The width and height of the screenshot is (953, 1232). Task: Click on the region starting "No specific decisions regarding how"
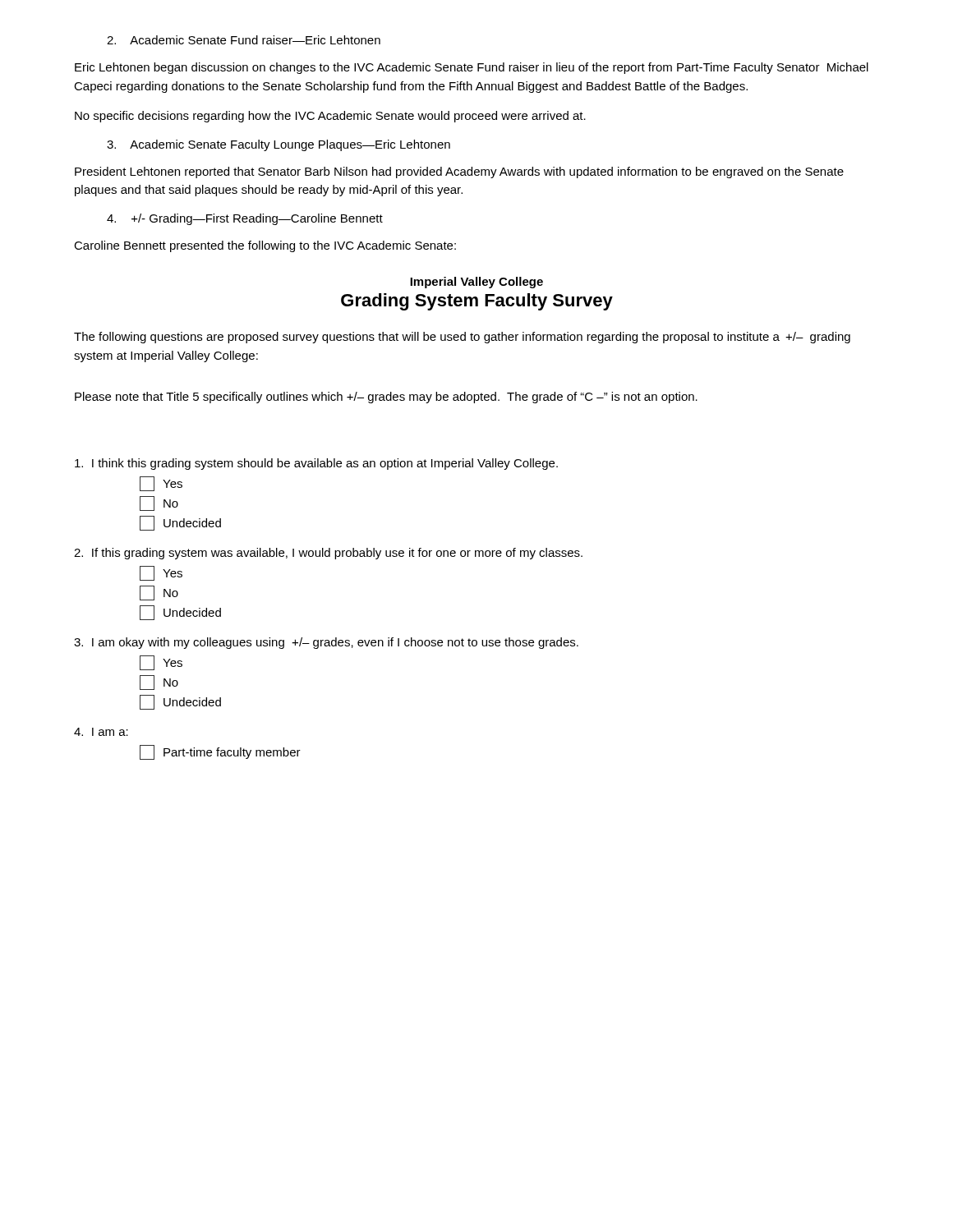tap(330, 115)
